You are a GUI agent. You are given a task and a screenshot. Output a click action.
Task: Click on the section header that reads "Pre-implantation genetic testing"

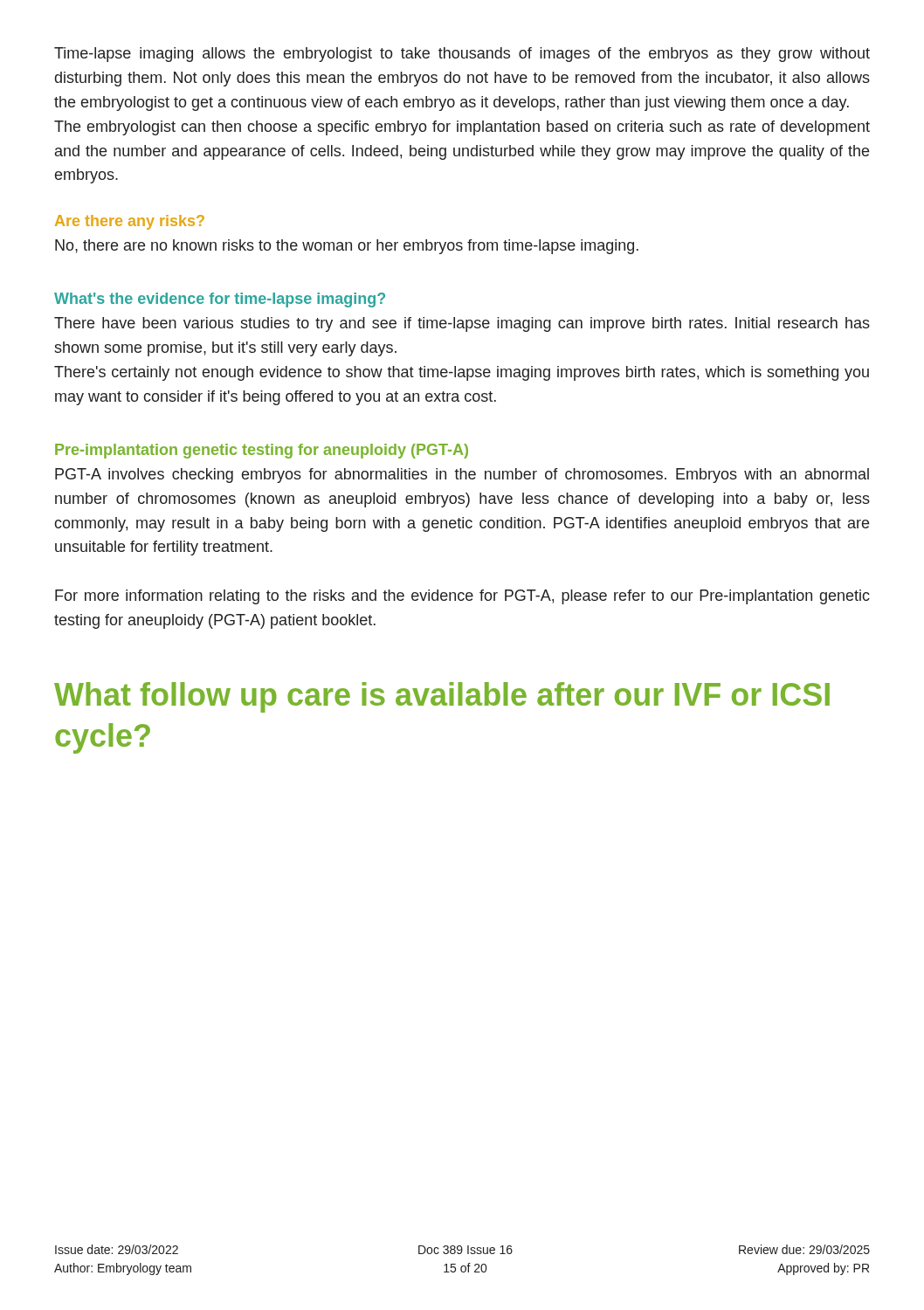262,450
